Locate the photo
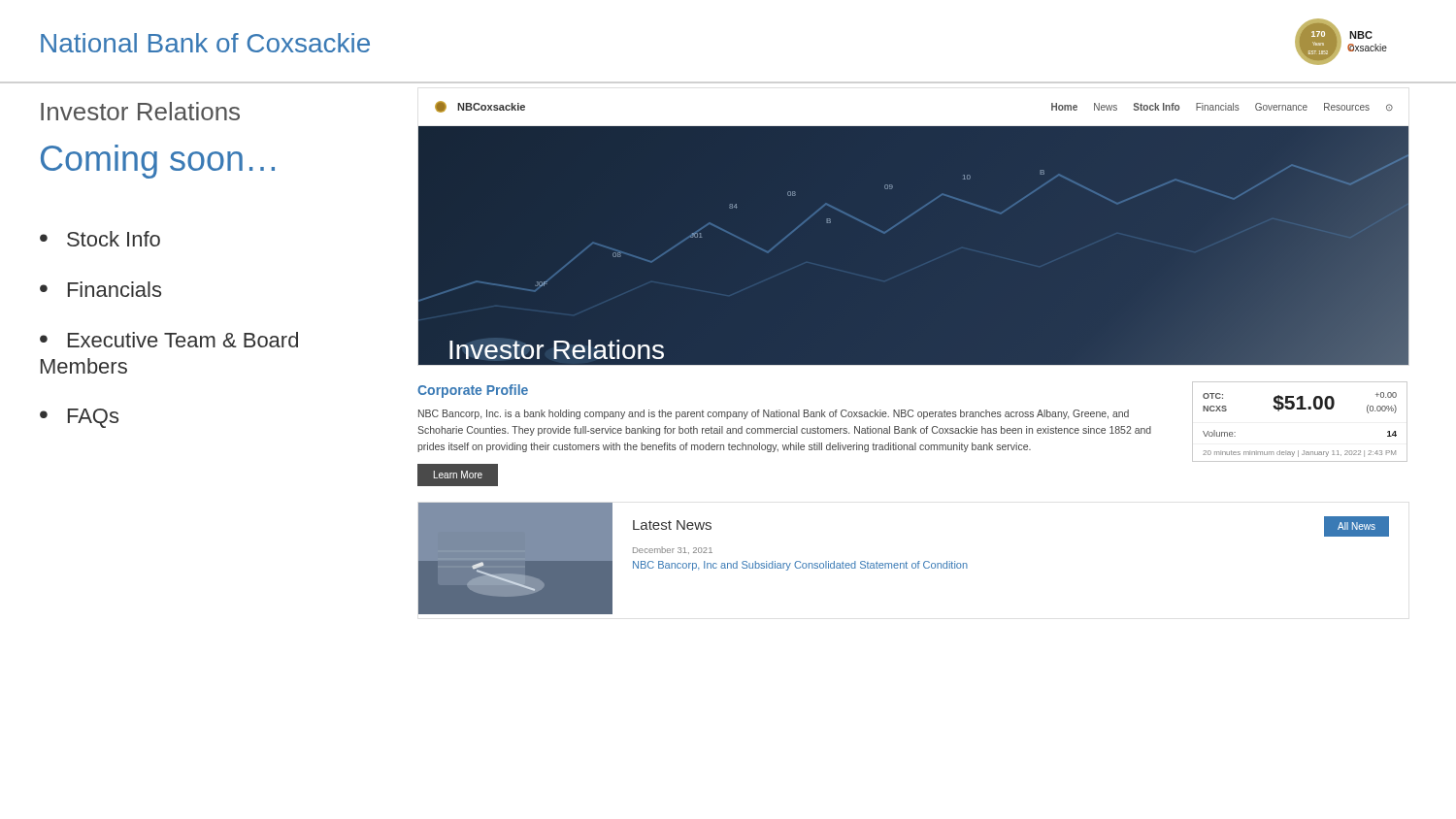The width and height of the screenshot is (1456, 819). [x=515, y=561]
